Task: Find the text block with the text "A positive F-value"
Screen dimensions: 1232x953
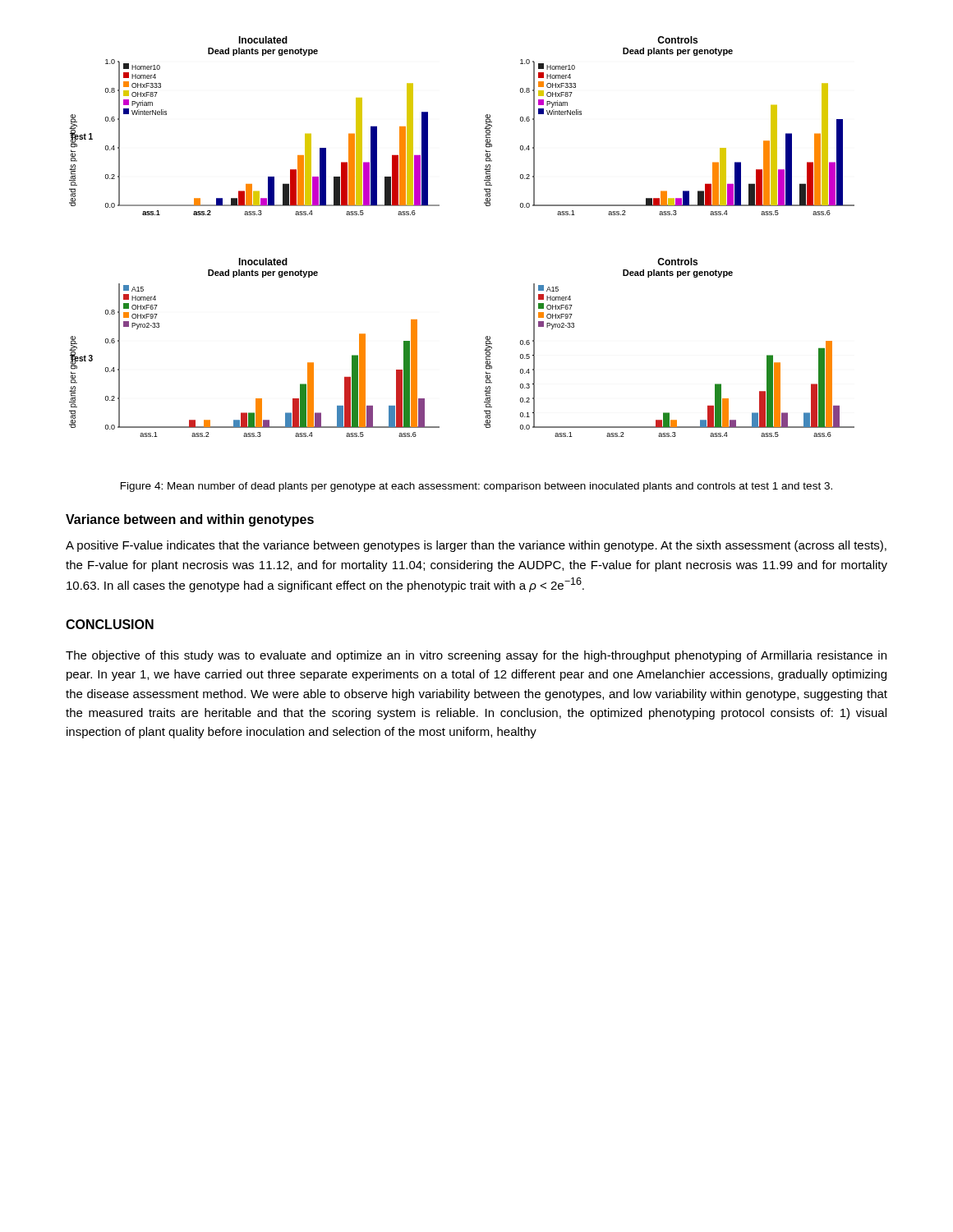Action: [476, 565]
